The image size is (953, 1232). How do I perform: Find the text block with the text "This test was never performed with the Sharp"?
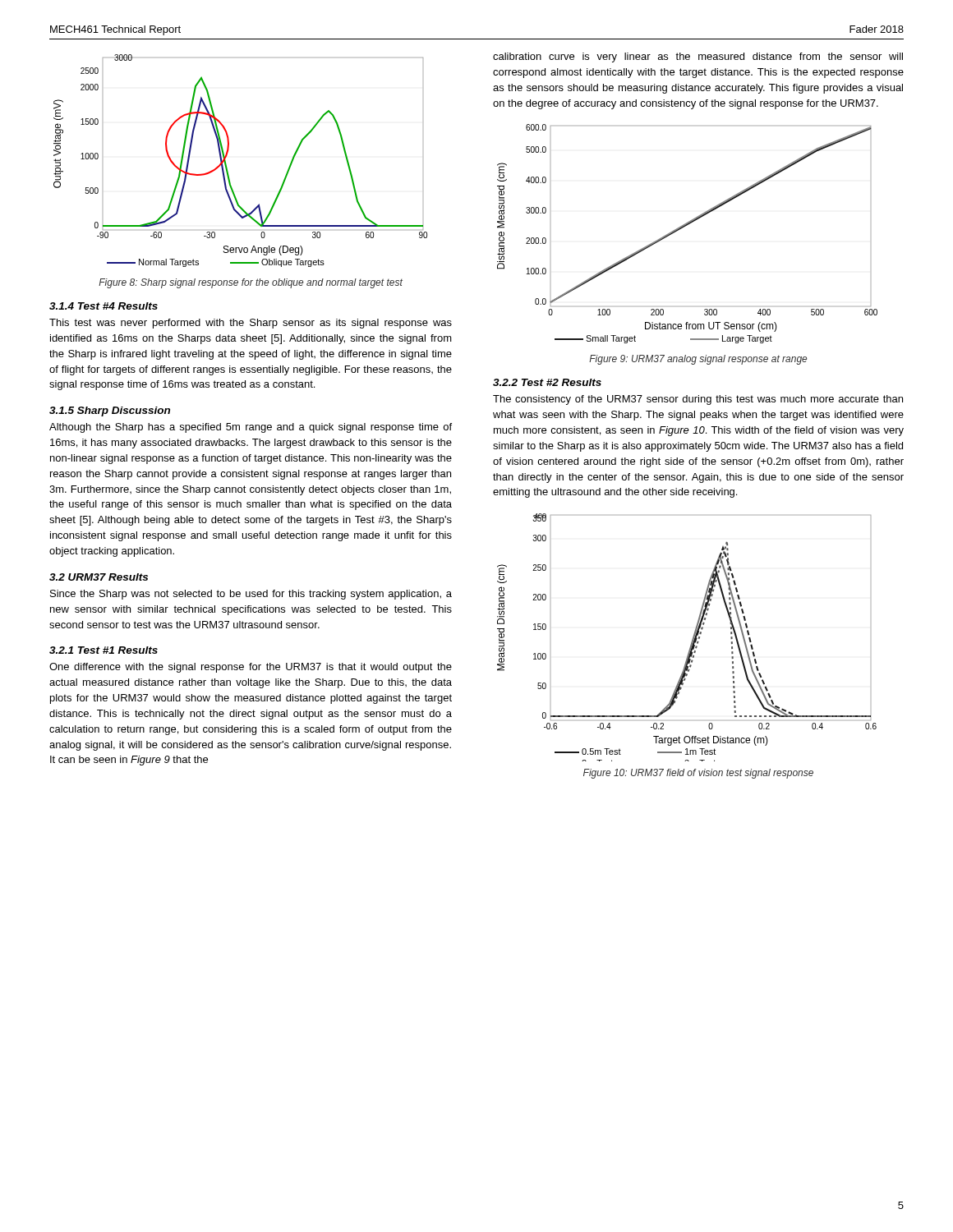(x=251, y=353)
